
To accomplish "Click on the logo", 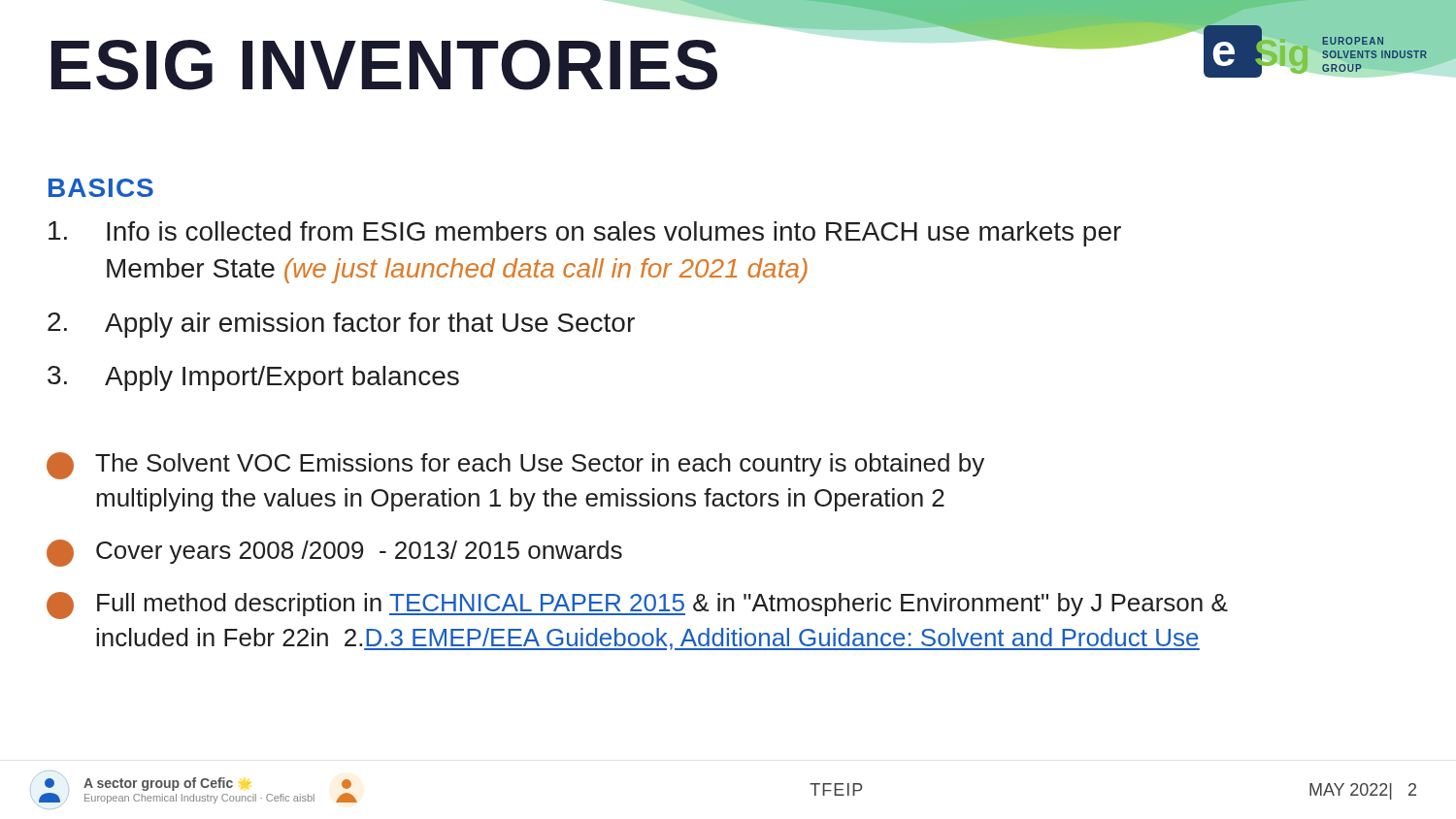I will [x=1315, y=53].
